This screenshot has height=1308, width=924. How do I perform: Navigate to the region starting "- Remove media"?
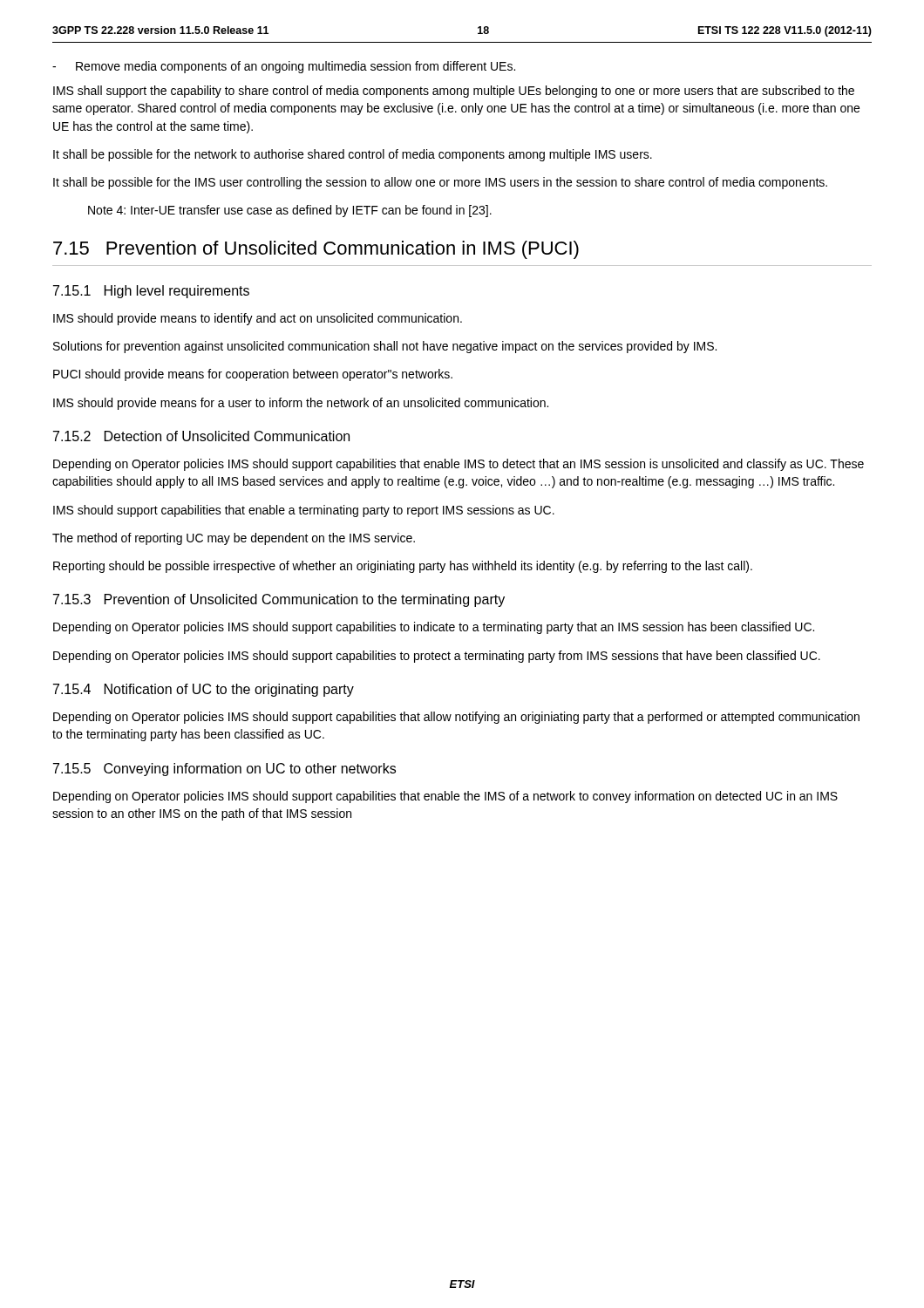pos(284,66)
